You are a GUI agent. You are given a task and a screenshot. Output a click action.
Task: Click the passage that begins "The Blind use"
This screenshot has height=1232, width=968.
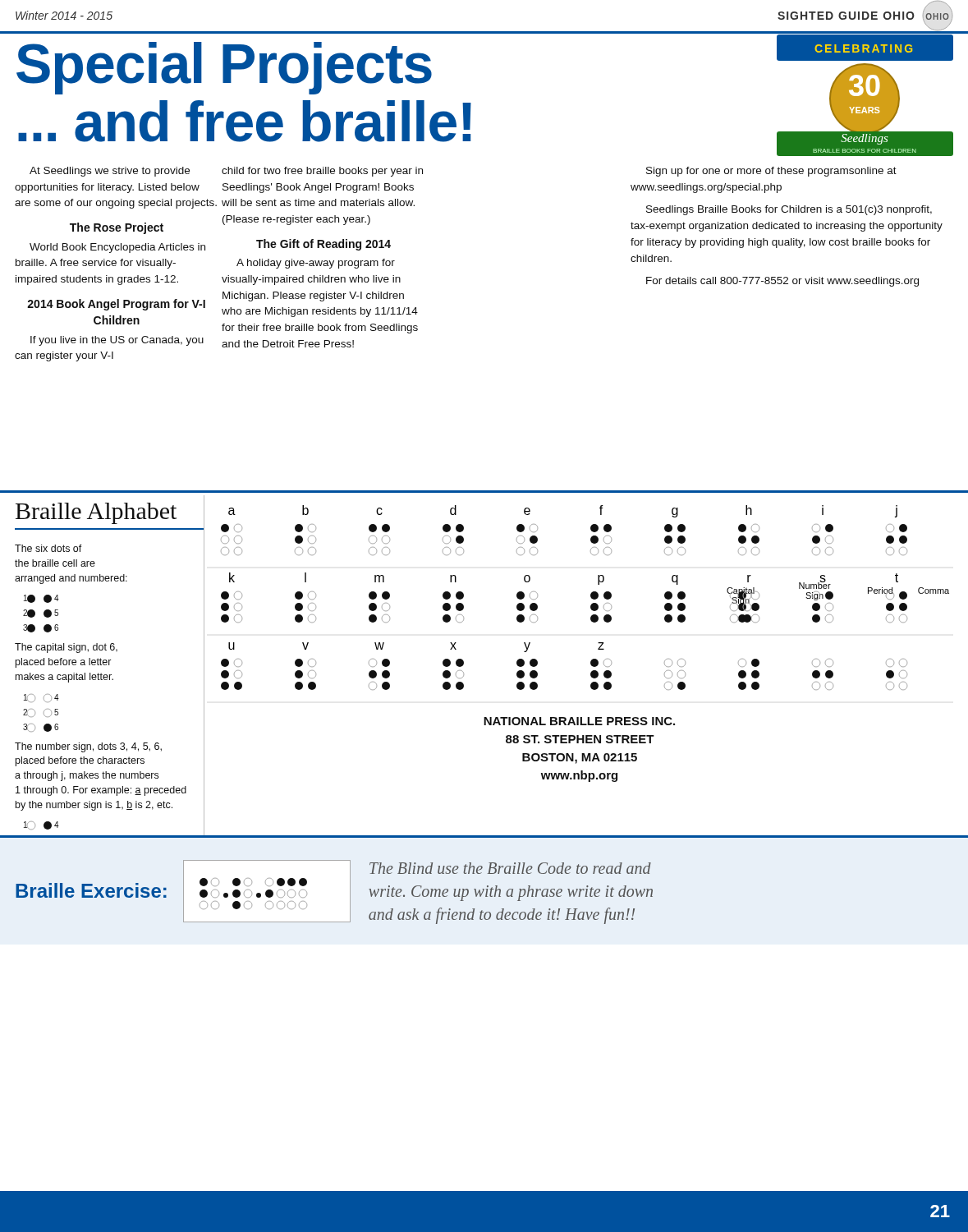click(511, 891)
